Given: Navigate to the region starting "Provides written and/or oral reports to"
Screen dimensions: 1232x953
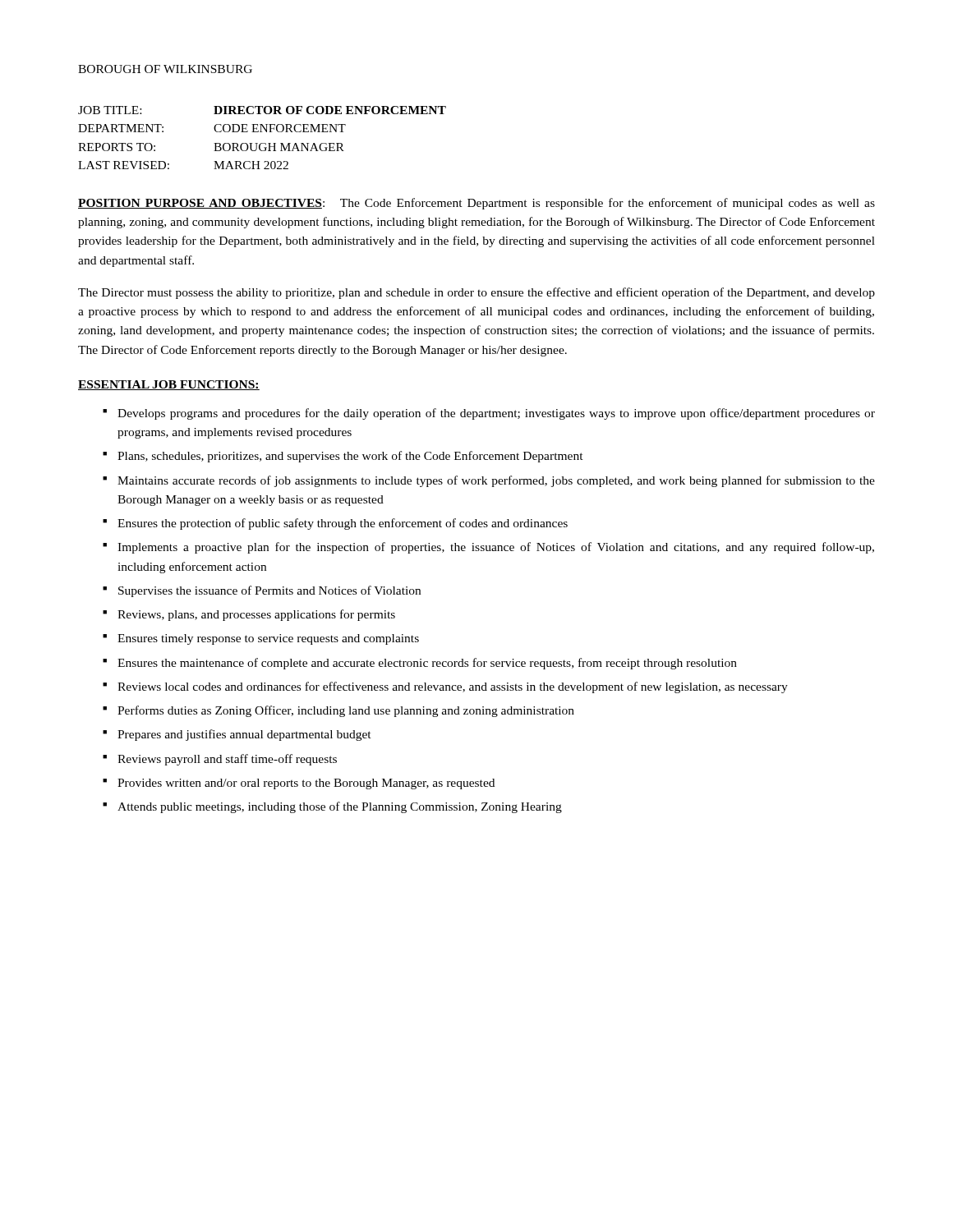Looking at the screenshot, I should pyautogui.click(x=306, y=782).
